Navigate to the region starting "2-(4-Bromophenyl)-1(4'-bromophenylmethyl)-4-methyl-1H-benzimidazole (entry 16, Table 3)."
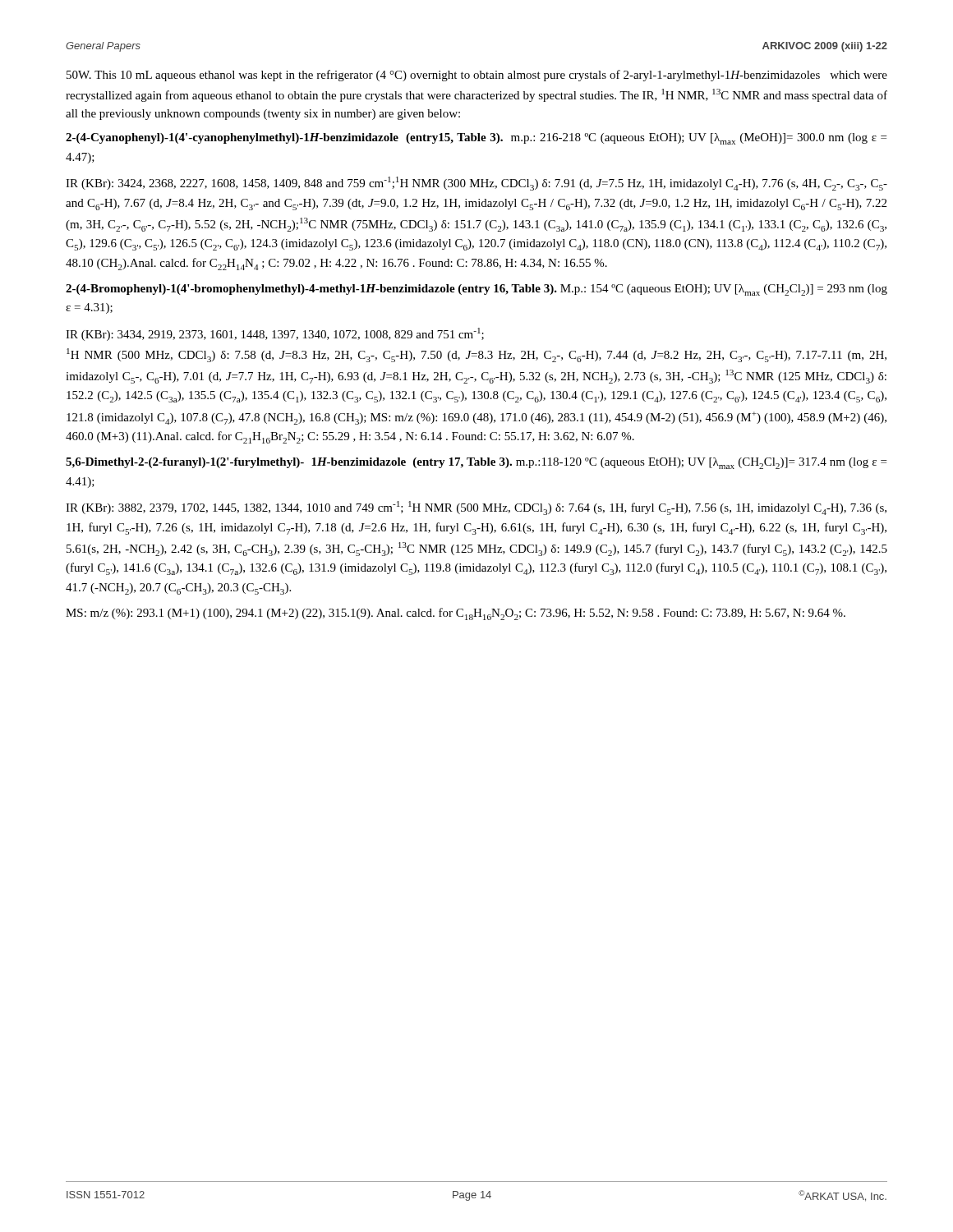 pos(476,298)
